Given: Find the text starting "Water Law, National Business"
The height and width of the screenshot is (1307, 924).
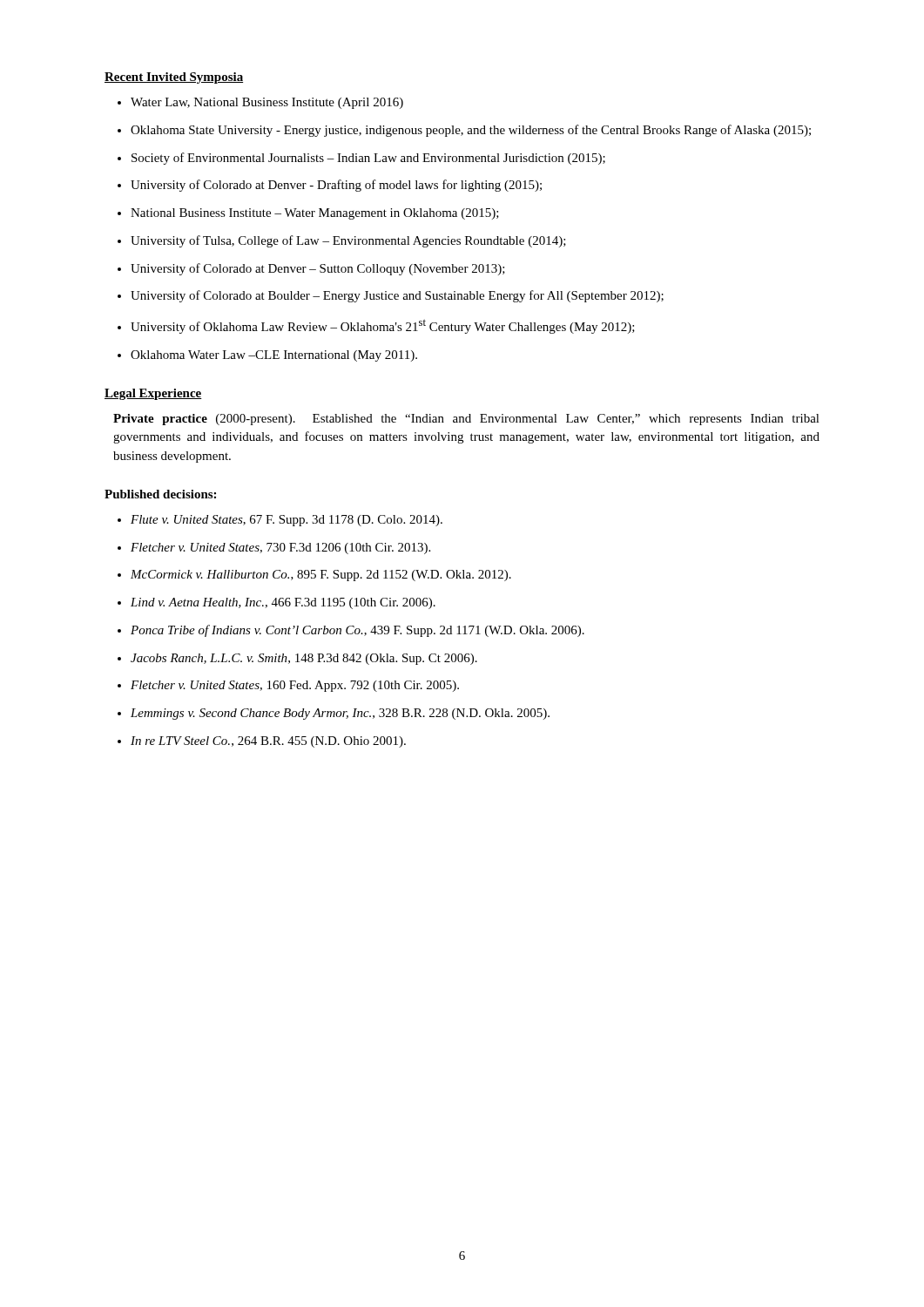Looking at the screenshot, I should 260,103.
